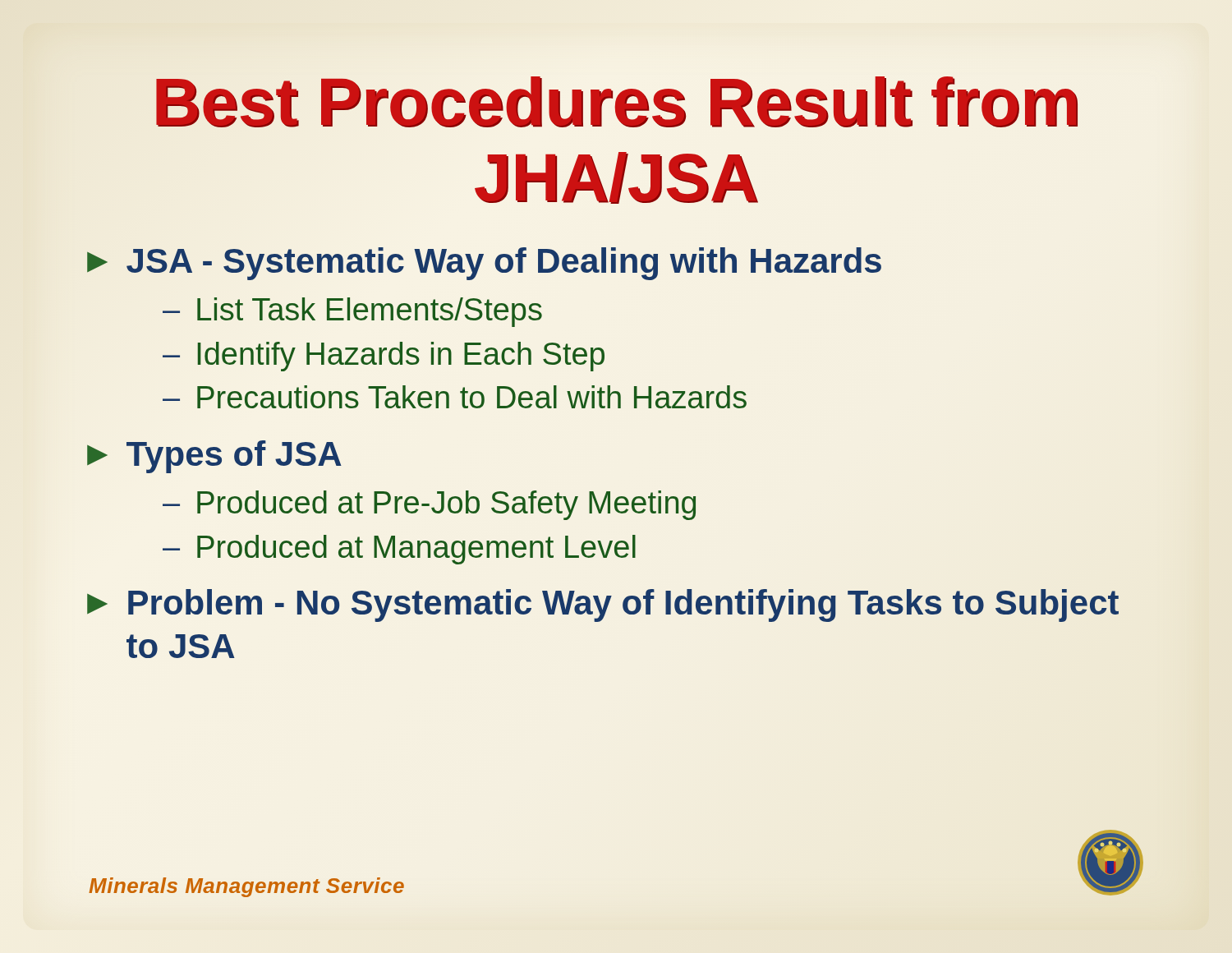Point to the block beginning "► Types of"
The height and width of the screenshot is (953, 1232).
211,454
